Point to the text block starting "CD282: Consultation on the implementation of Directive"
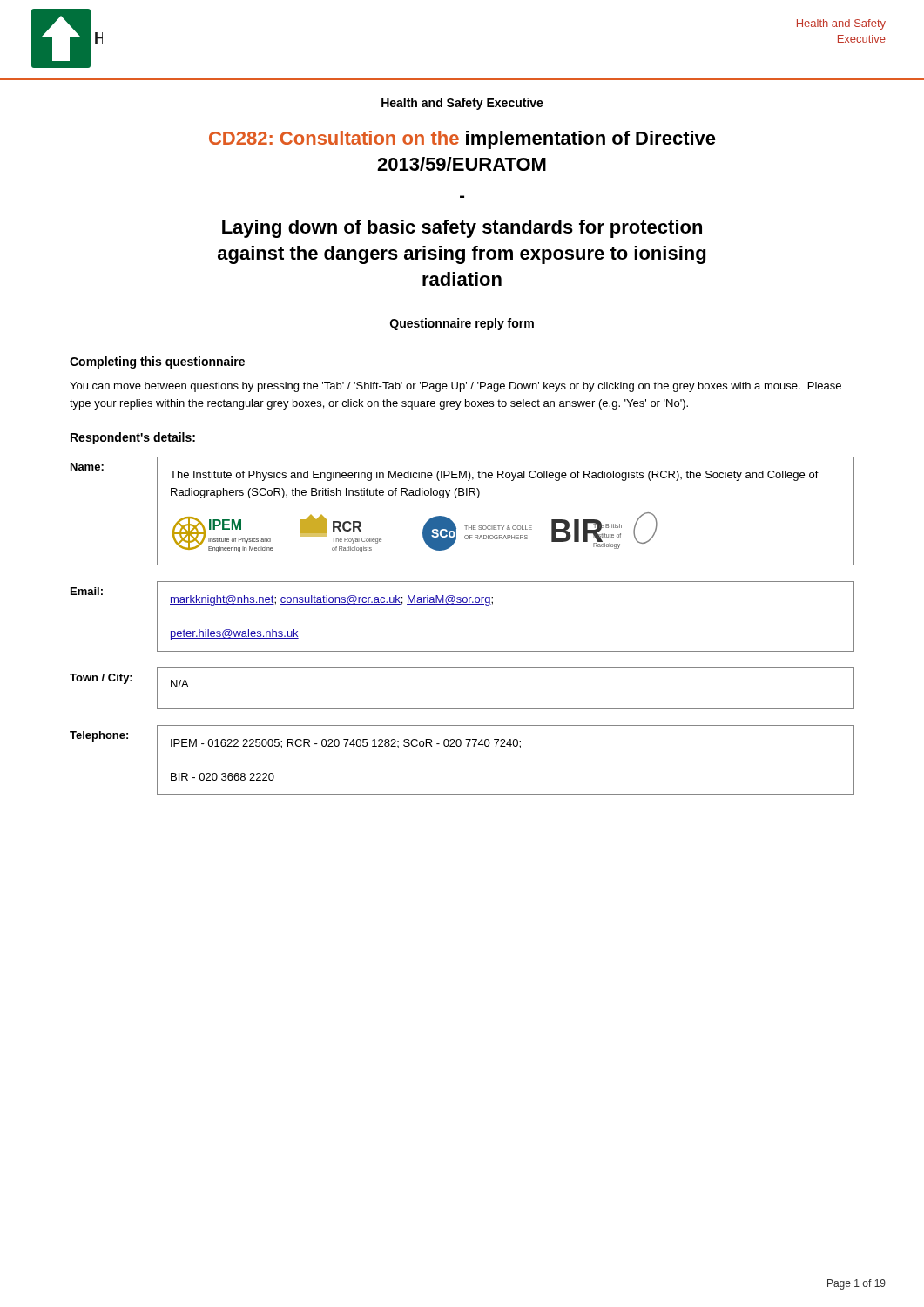This screenshot has width=924, height=1307. pos(462,151)
